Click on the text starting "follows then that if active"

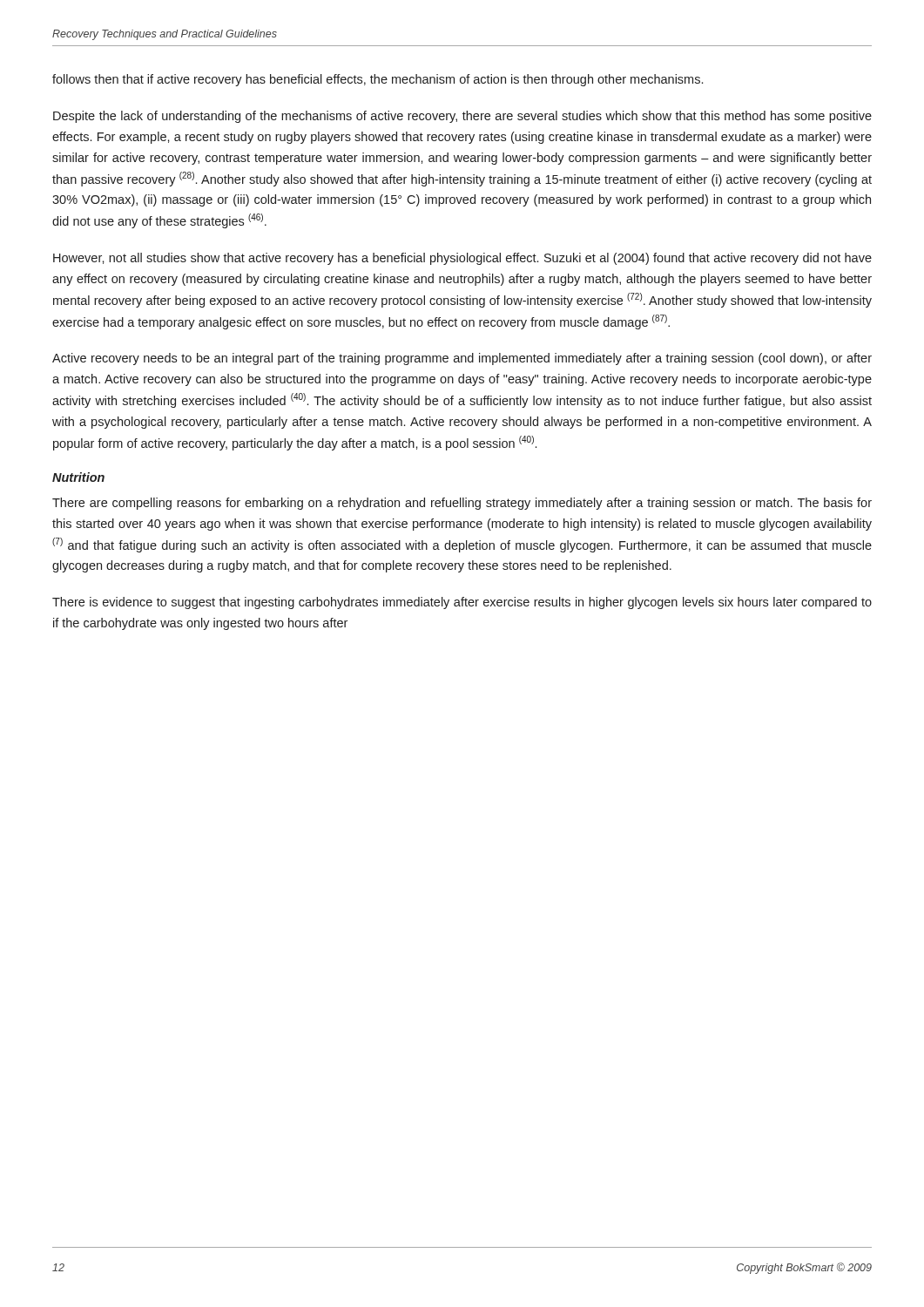pyautogui.click(x=378, y=79)
